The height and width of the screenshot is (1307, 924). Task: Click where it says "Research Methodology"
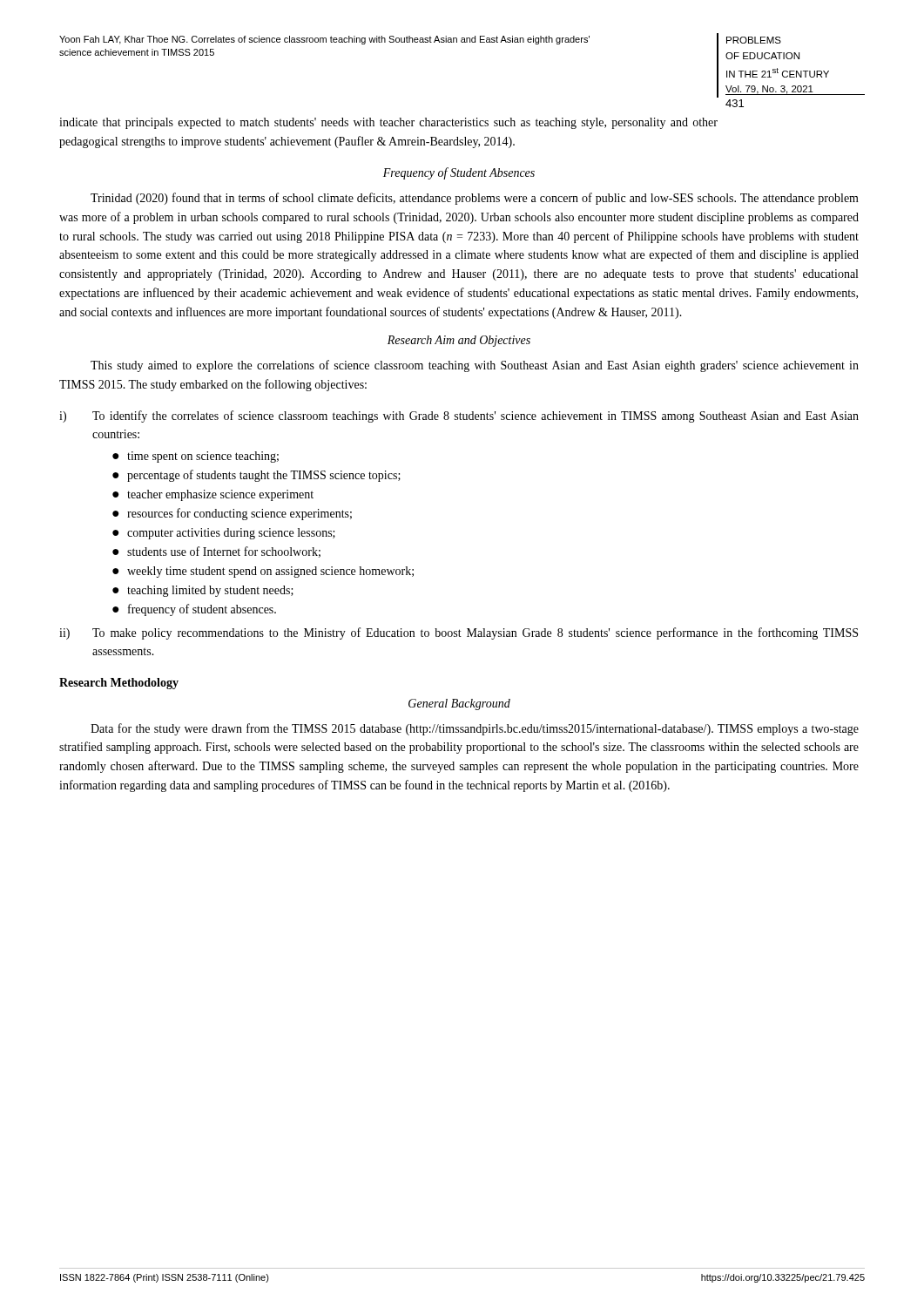pyautogui.click(x=119, y=682)
